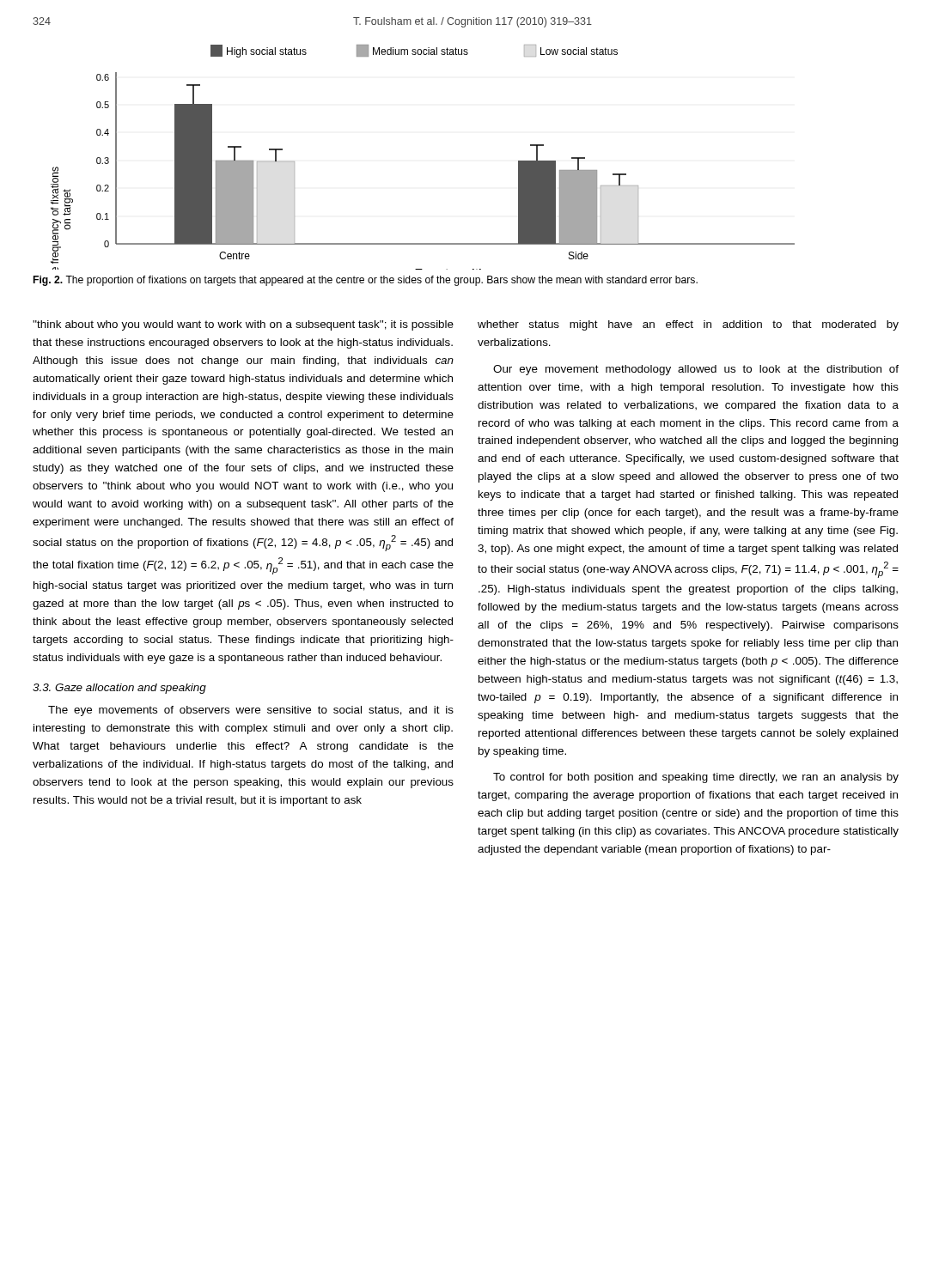This screenshot has height=1288, width=945.
Task: Click the grouped bar chart
Action: click(468, 154)
